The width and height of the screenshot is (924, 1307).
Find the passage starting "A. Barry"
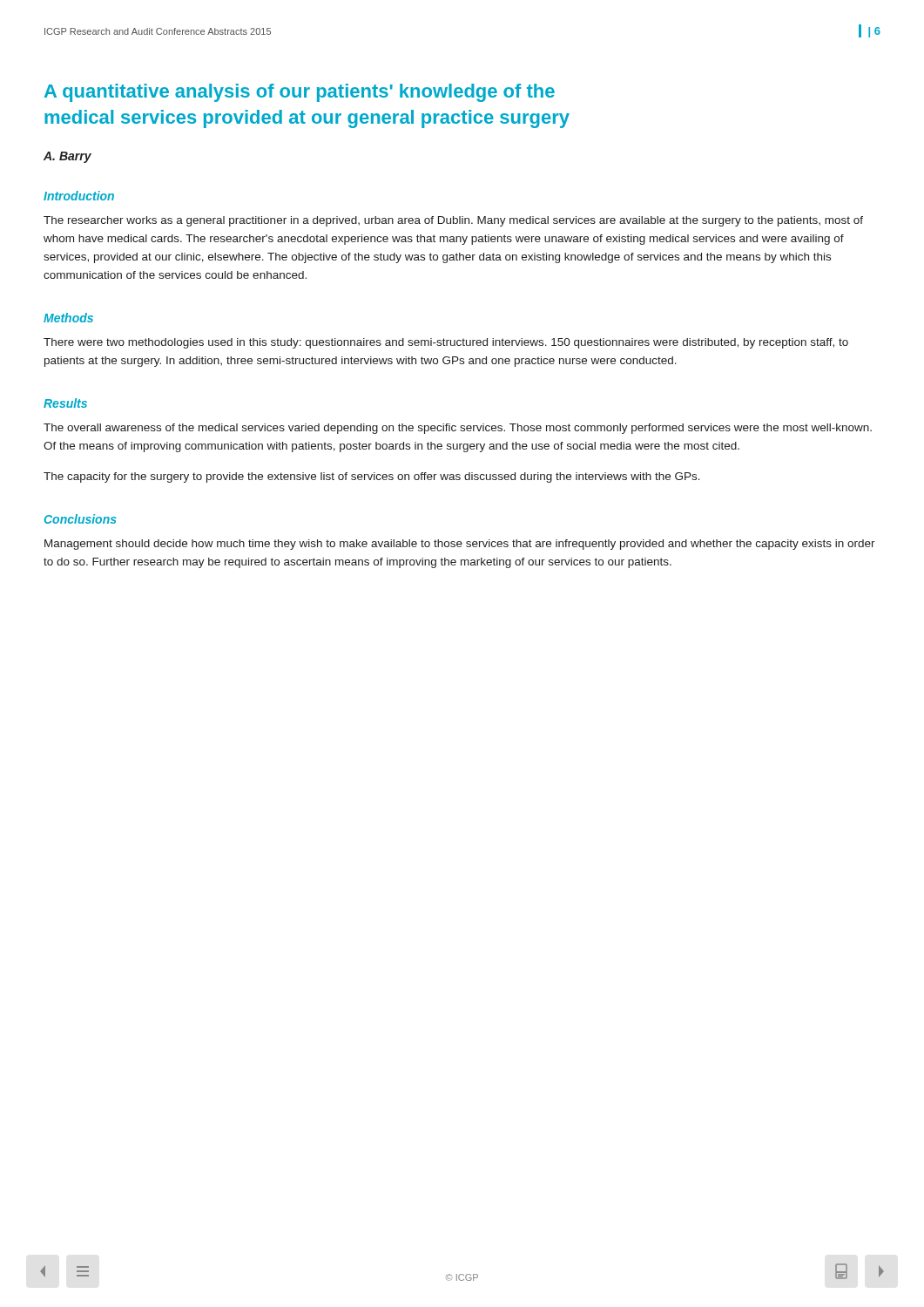(x=67, y=156)
